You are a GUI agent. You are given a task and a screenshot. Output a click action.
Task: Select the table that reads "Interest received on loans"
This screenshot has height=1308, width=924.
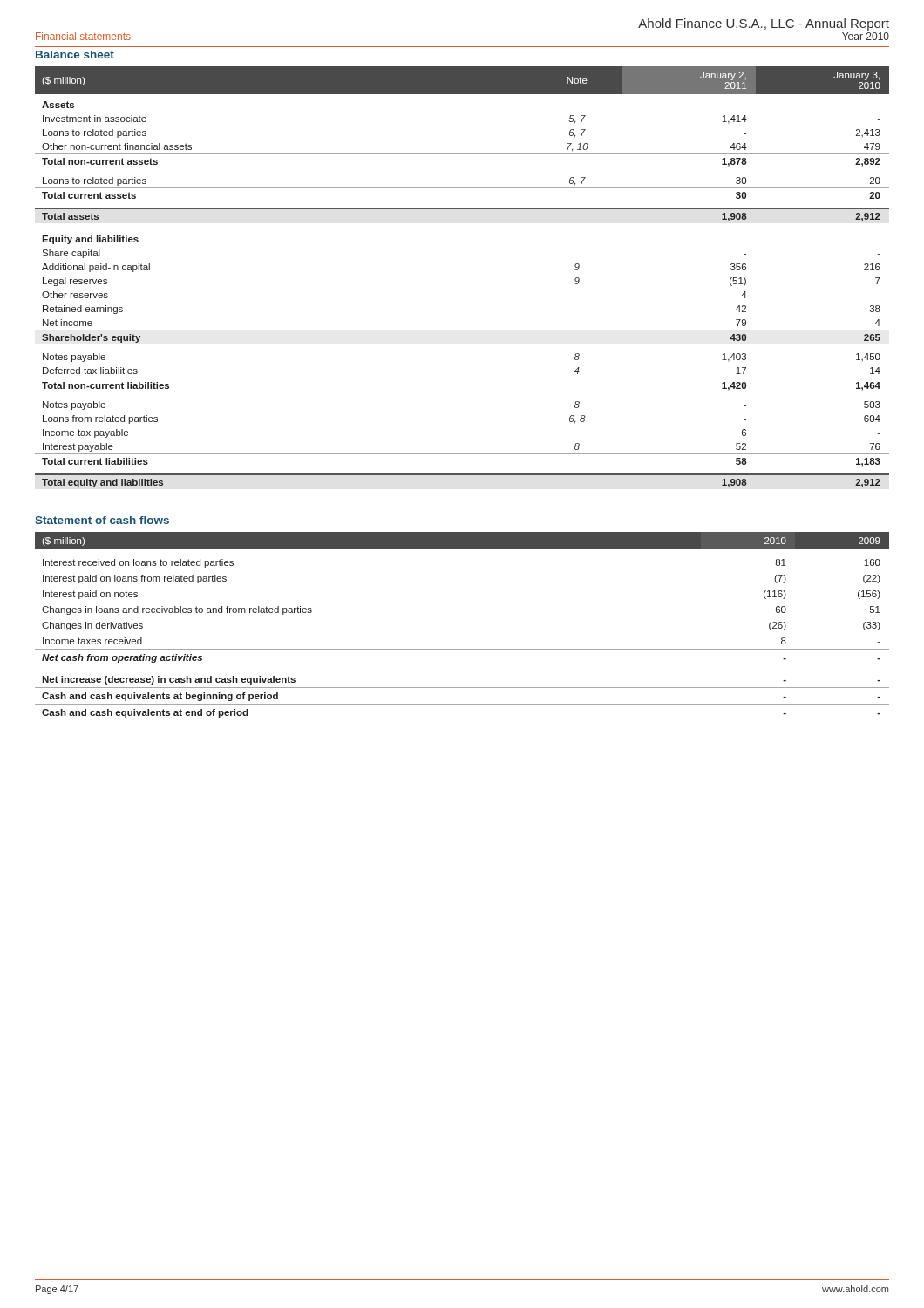tap(462, 626)
